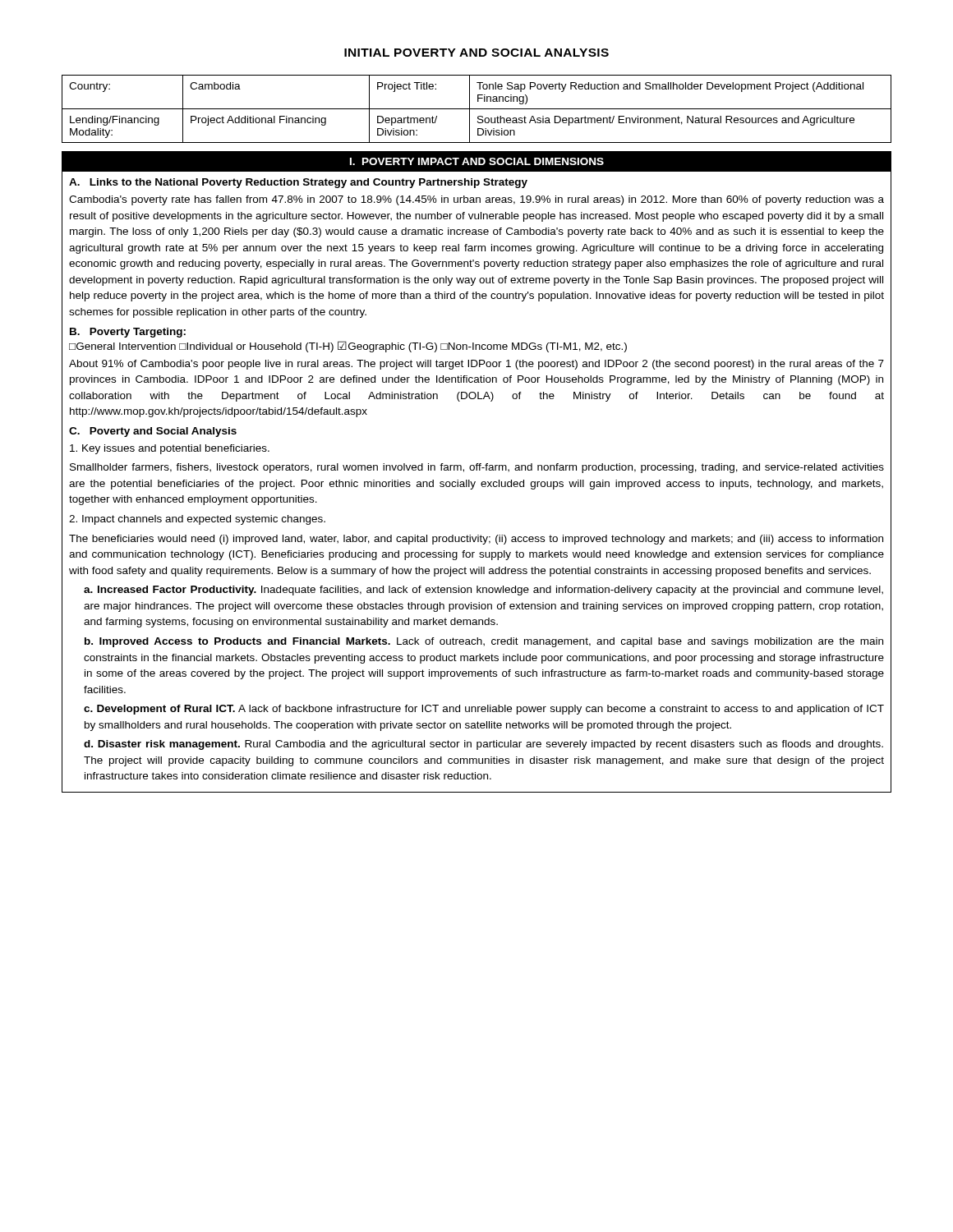The image size is (953, 1232).
Task: Point to the block starting "A. Links to the National Poverty Reduction"
Action: pyautogui.click(x=298, y=182)
